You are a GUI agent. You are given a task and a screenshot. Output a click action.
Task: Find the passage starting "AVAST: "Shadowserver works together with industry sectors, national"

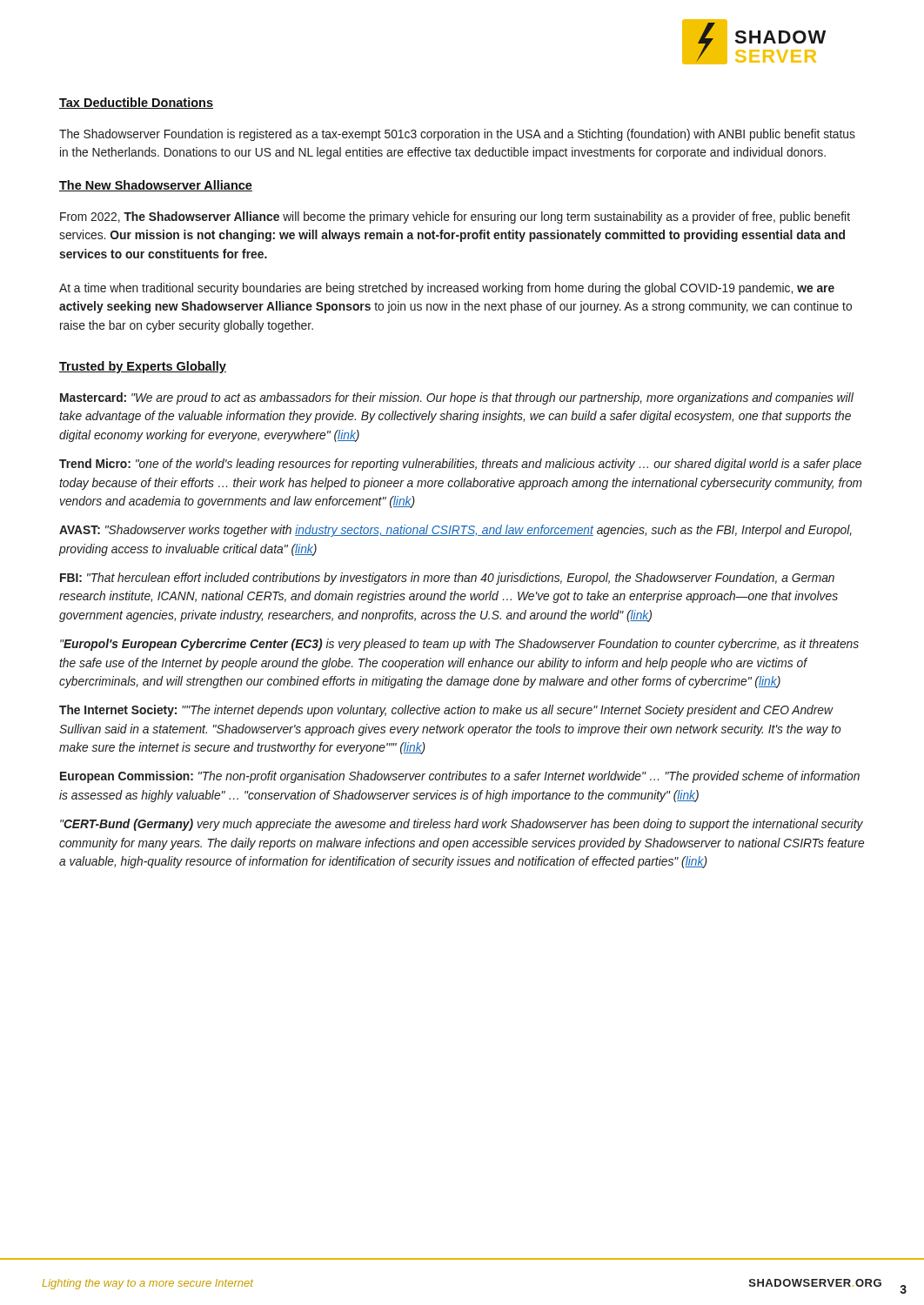pyautogui.click(x=456, y=539)
